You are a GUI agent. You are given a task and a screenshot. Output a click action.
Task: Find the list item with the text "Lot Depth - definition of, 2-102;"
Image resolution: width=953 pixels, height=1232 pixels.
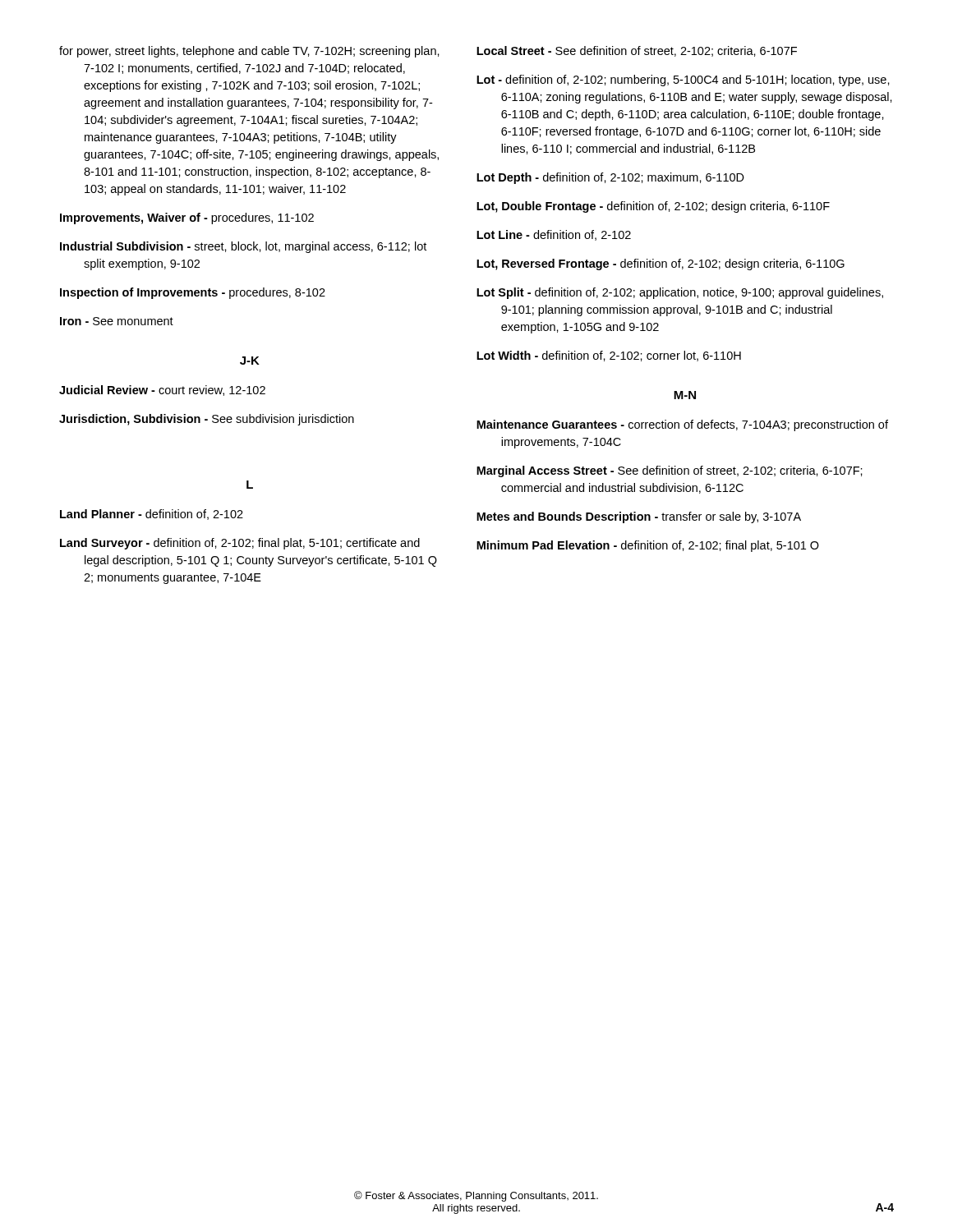point(685,178)
